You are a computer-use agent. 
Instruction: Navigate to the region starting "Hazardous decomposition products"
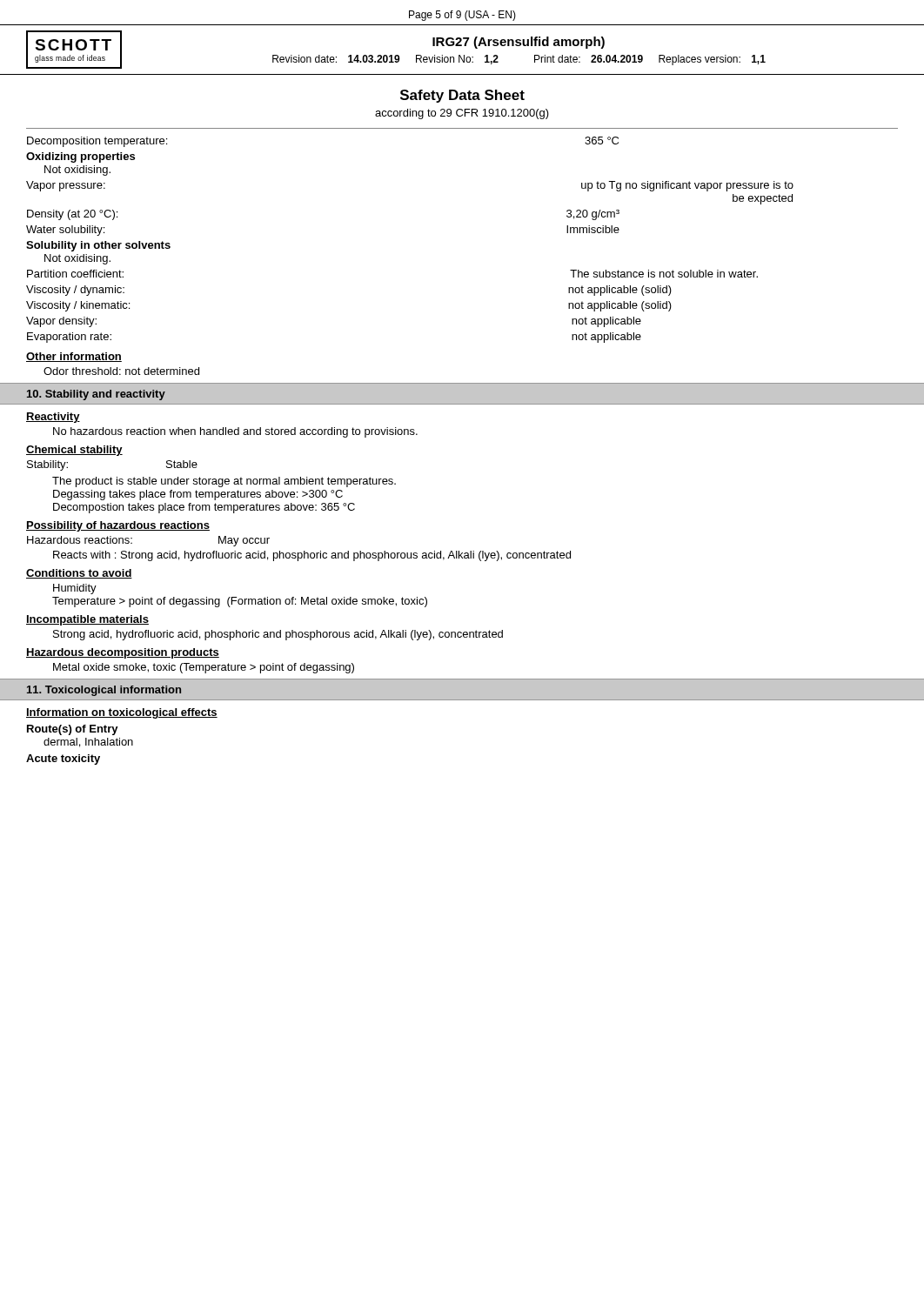(x=123, y=652)
